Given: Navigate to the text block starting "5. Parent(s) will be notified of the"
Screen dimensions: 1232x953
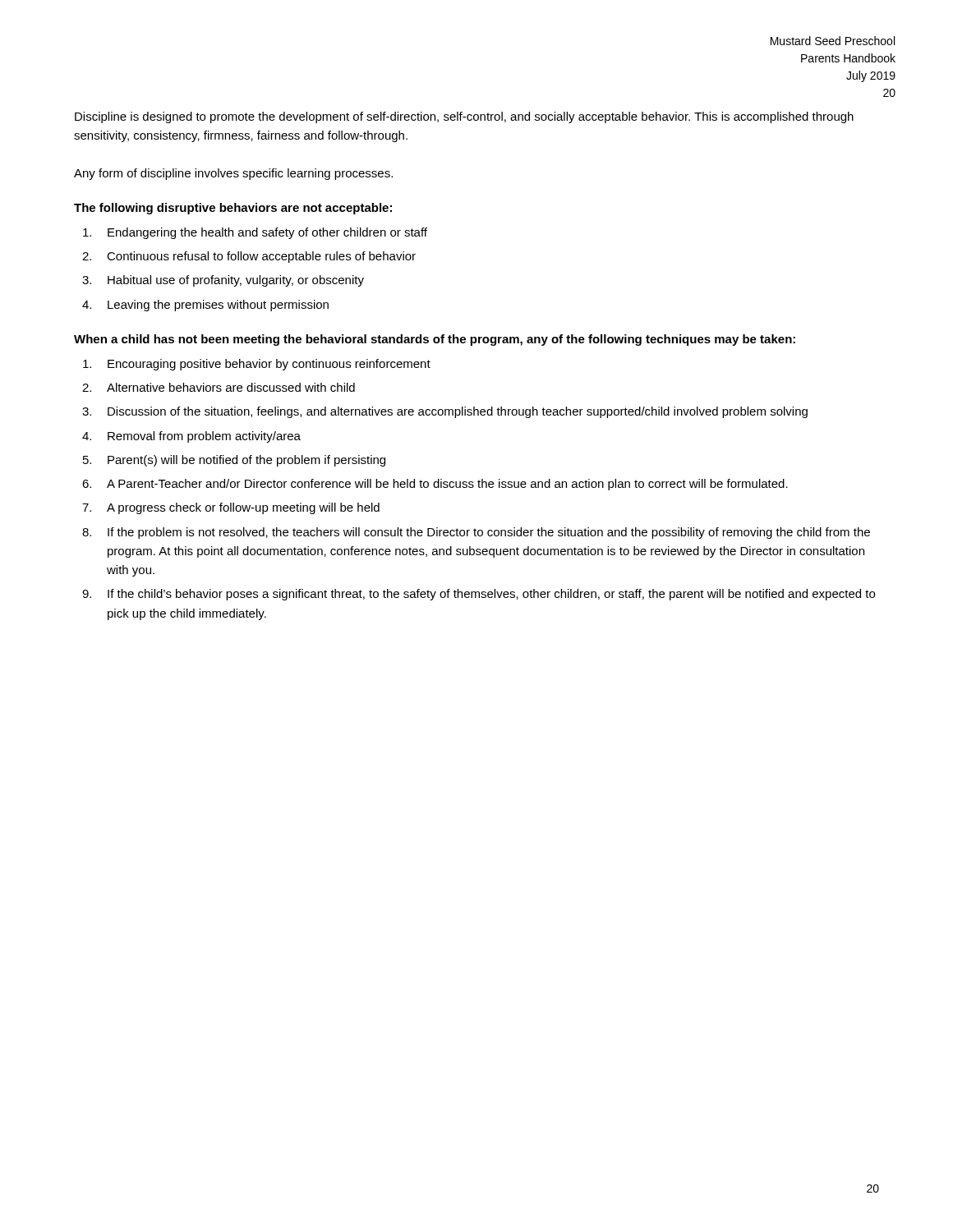Looking at the screenshot, I should (234, 461).
